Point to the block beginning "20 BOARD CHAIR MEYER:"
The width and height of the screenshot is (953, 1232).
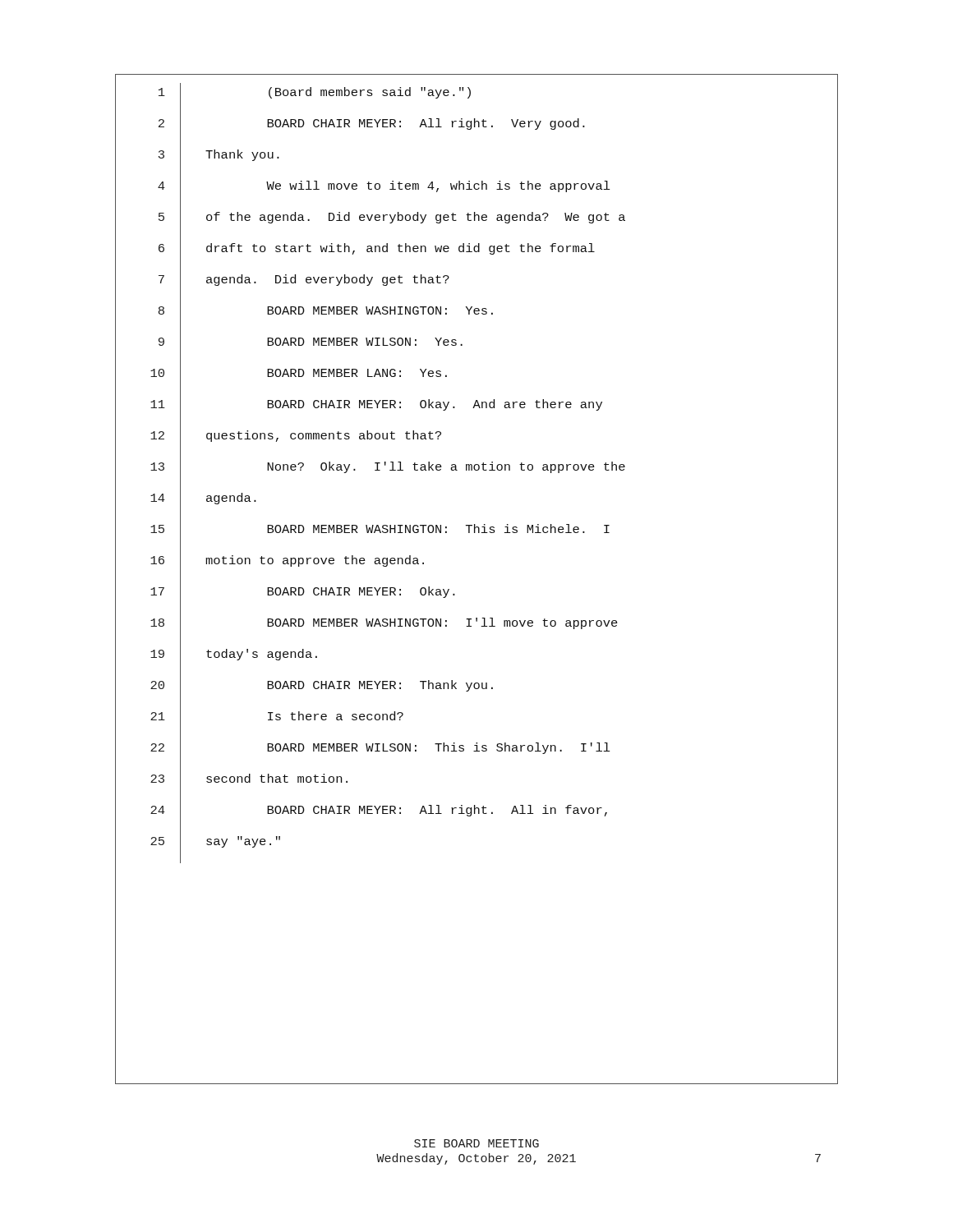coord(476,692)
